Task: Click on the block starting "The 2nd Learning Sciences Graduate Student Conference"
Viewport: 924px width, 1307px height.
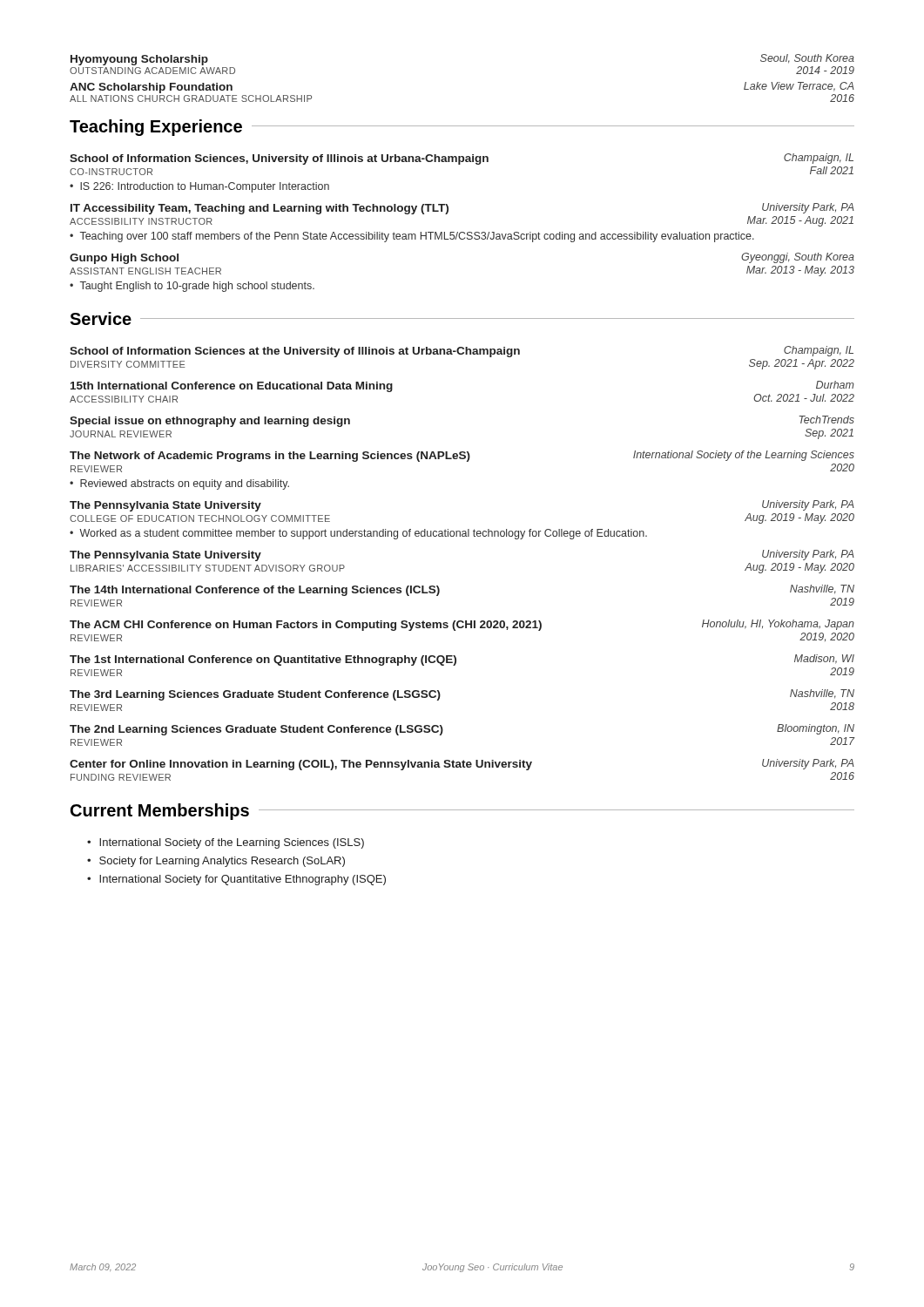Action: point(262,730)
